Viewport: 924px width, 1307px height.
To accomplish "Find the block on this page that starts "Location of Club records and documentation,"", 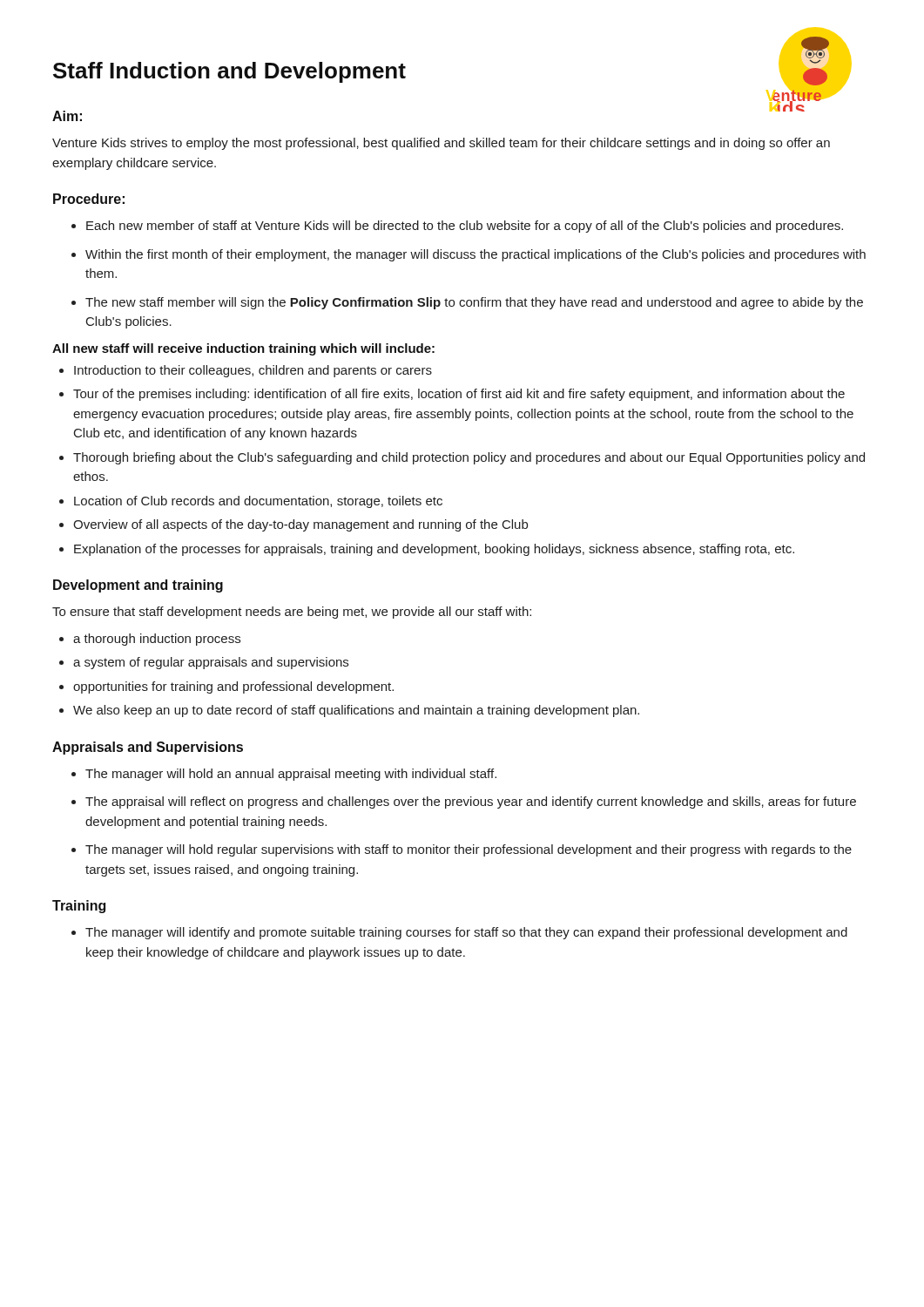I will tap(258, 500).
